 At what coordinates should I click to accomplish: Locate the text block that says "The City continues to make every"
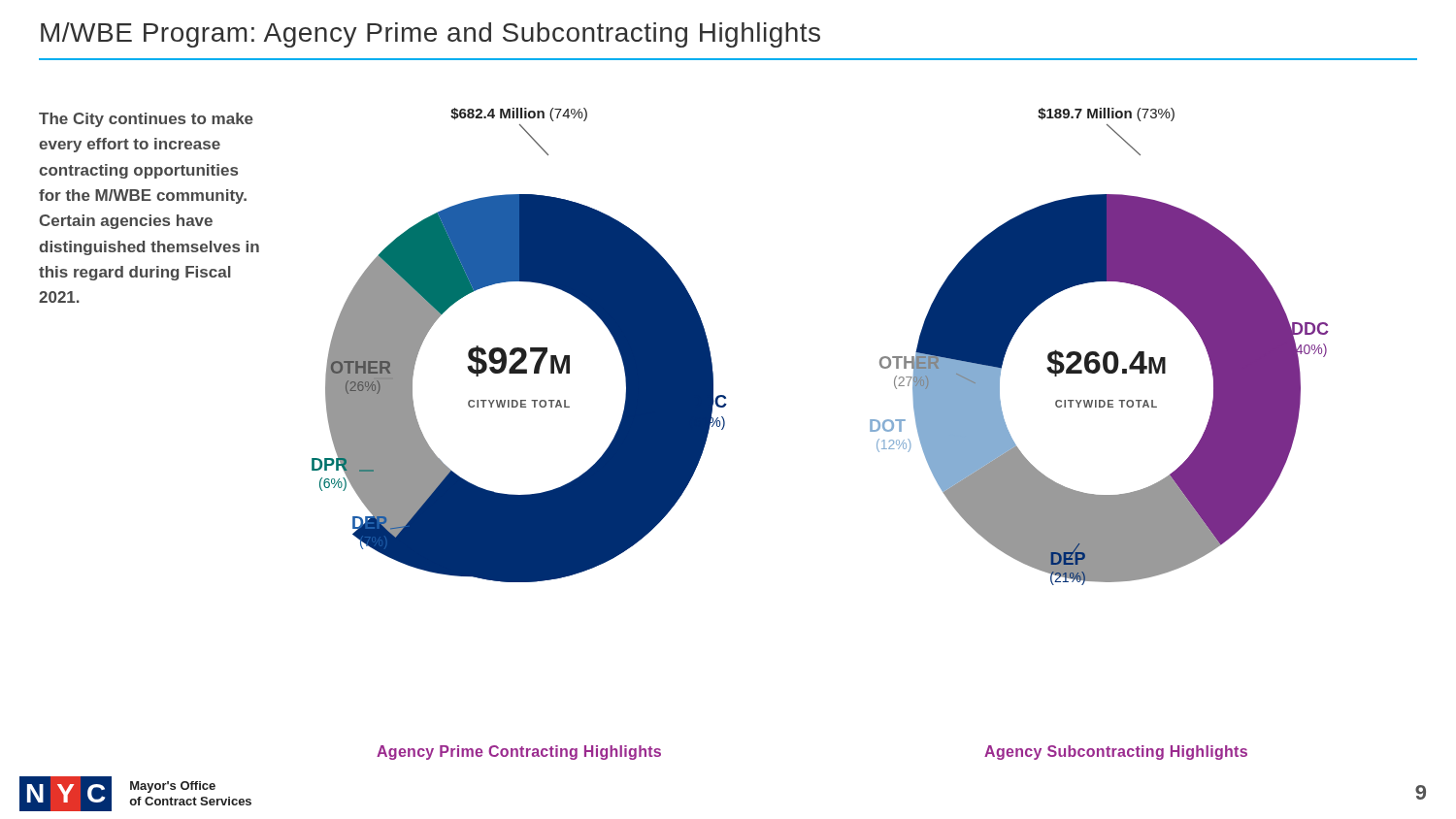click(150, 209)
